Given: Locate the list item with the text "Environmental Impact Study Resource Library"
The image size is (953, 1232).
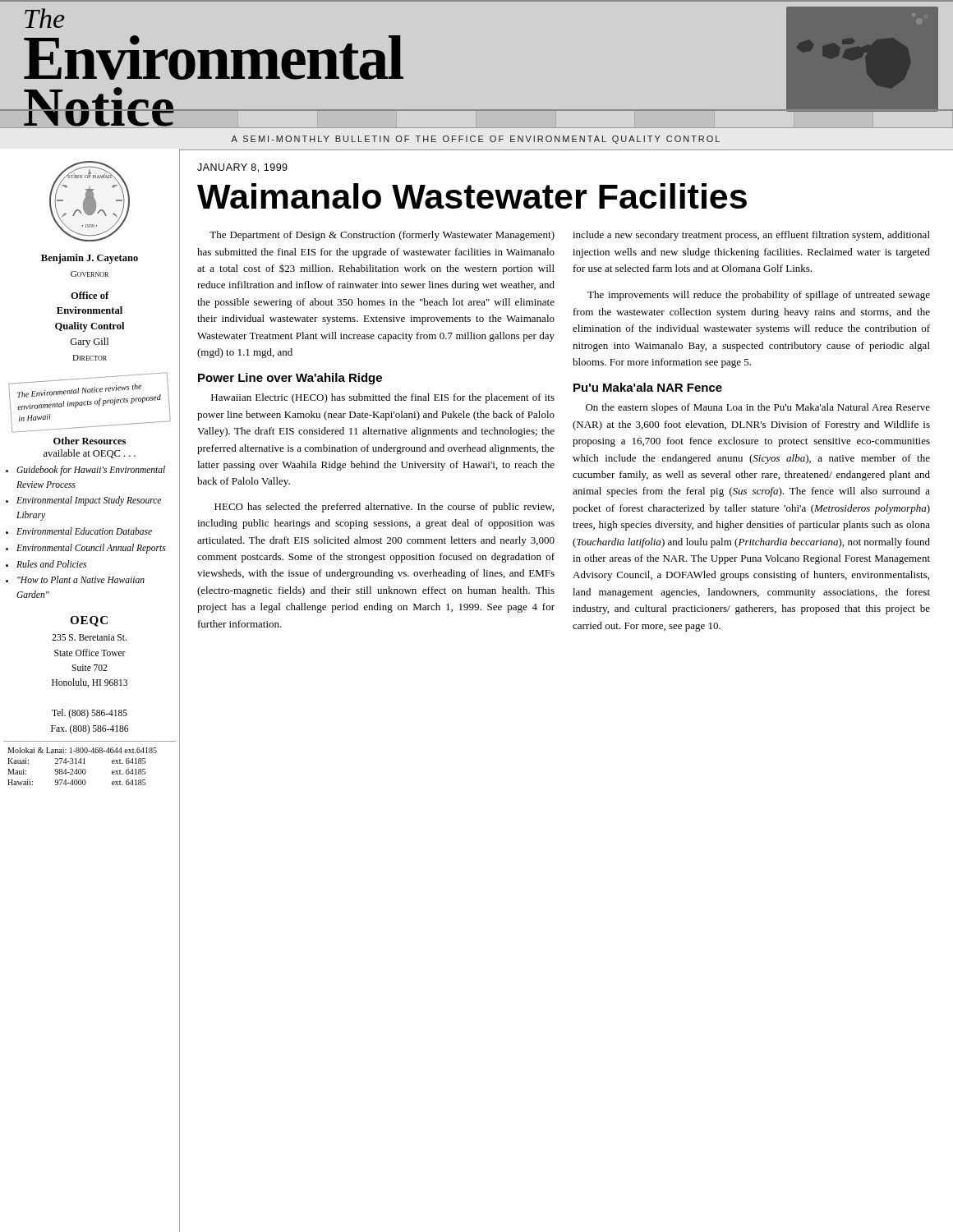Looking at the screenshot, I should tap(89, 508).
